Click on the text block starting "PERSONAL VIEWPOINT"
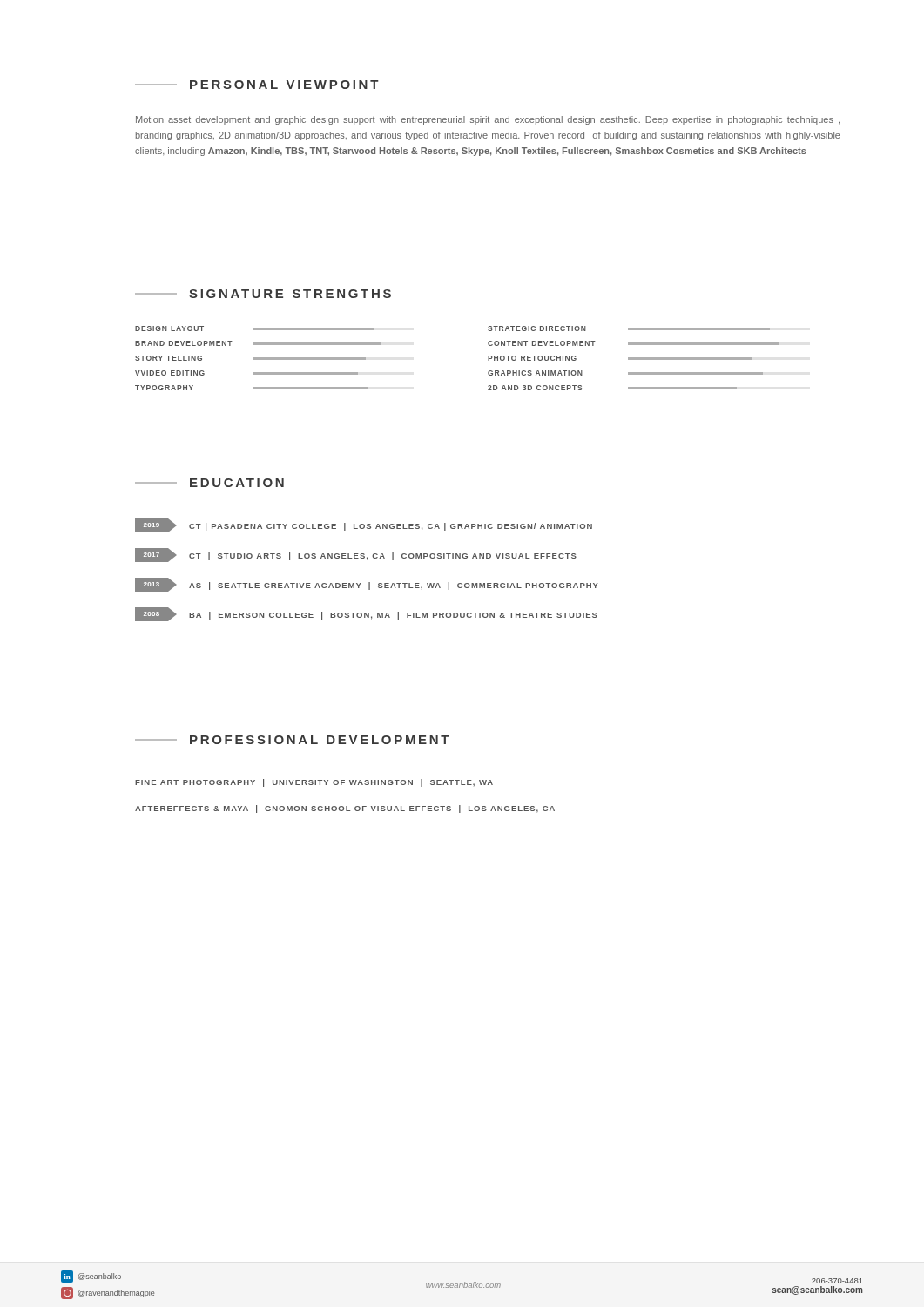Viewport: 924px width, 1307px height. point(258,84)
